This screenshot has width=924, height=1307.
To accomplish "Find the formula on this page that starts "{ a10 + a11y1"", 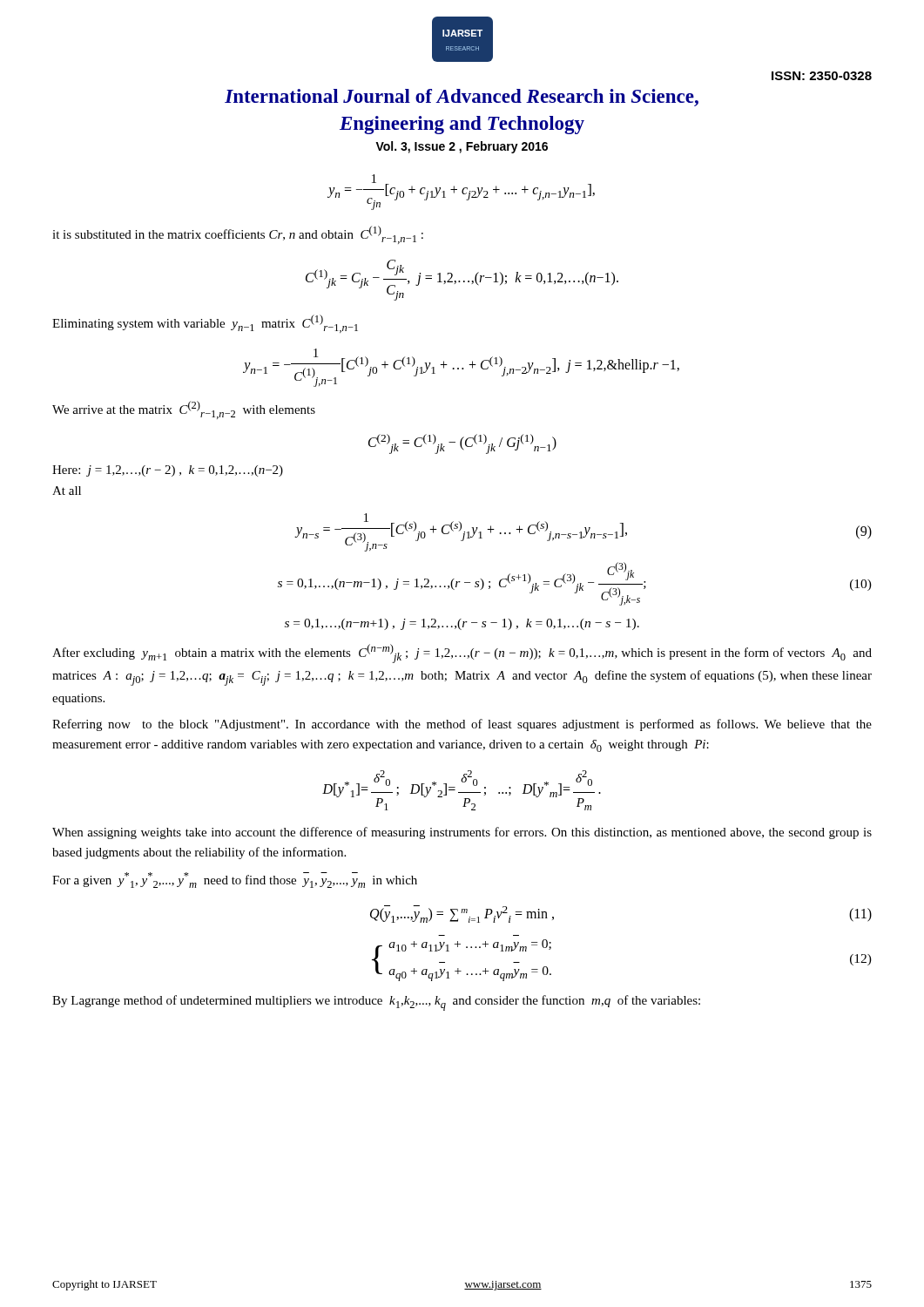I will pos(458,968).
